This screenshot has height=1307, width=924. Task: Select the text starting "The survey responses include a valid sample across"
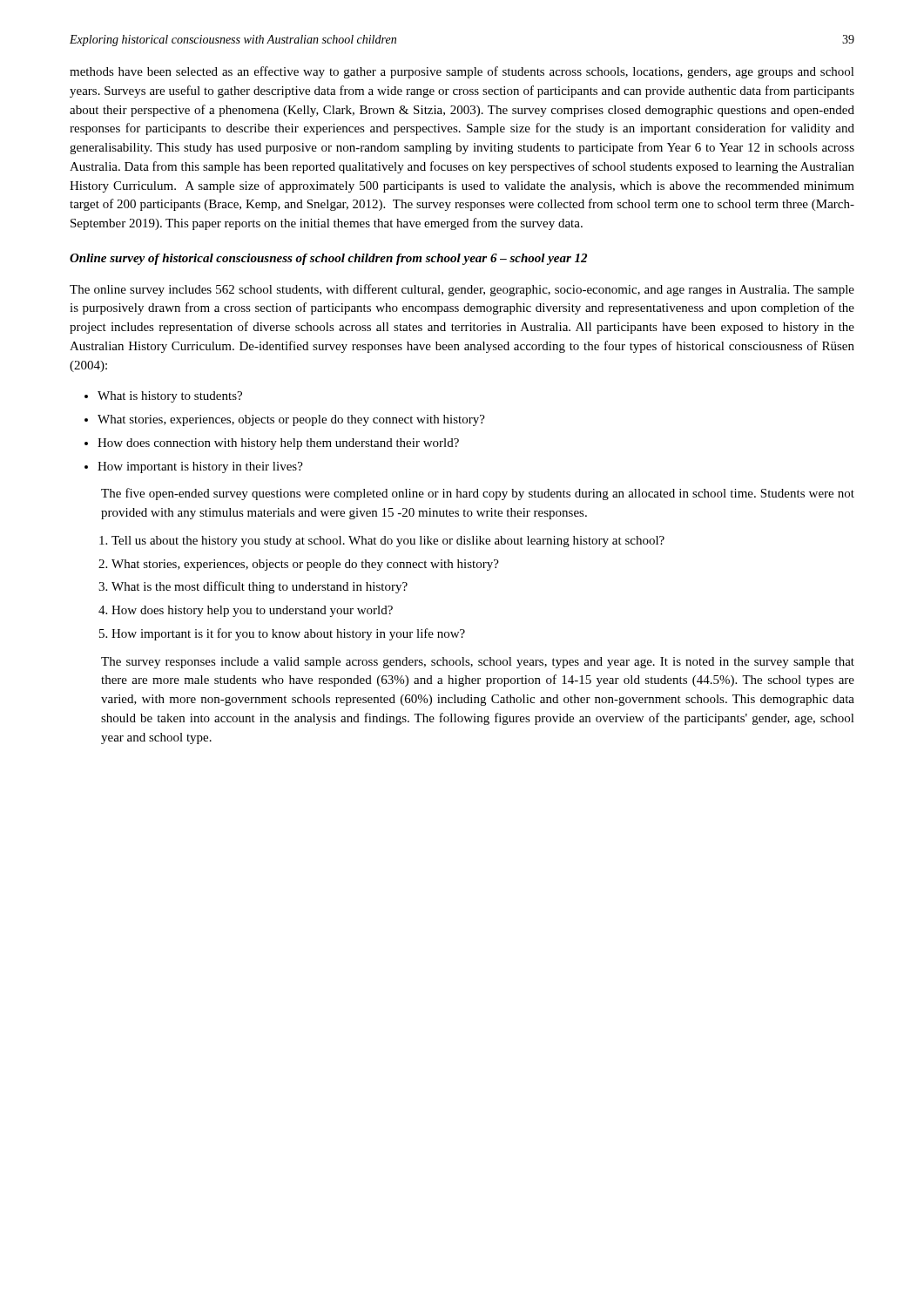pyautogui.click(x=478, y=700)
